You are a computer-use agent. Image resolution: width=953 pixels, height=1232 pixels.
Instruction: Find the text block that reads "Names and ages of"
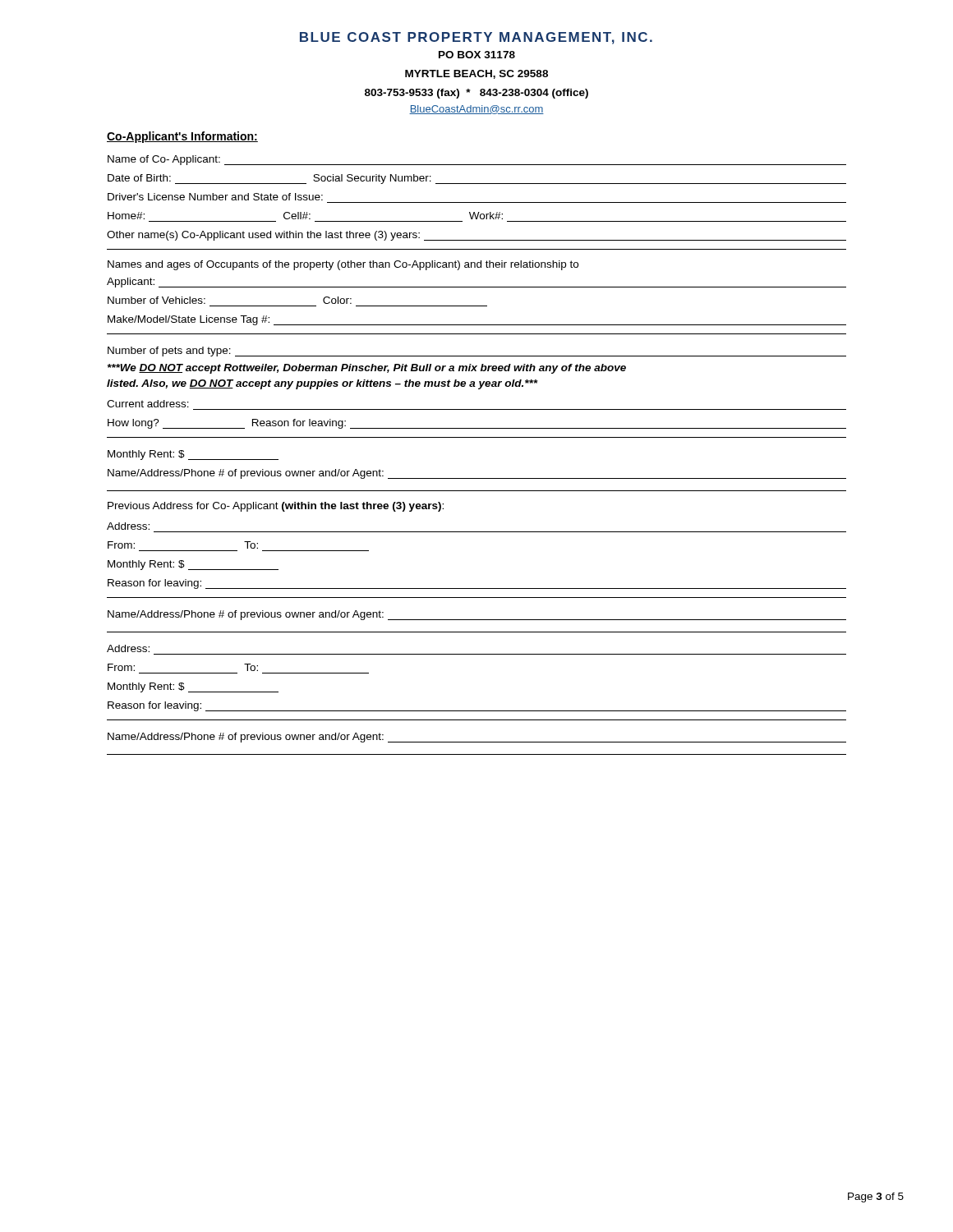pyautogui.click(x=343, y=264)
